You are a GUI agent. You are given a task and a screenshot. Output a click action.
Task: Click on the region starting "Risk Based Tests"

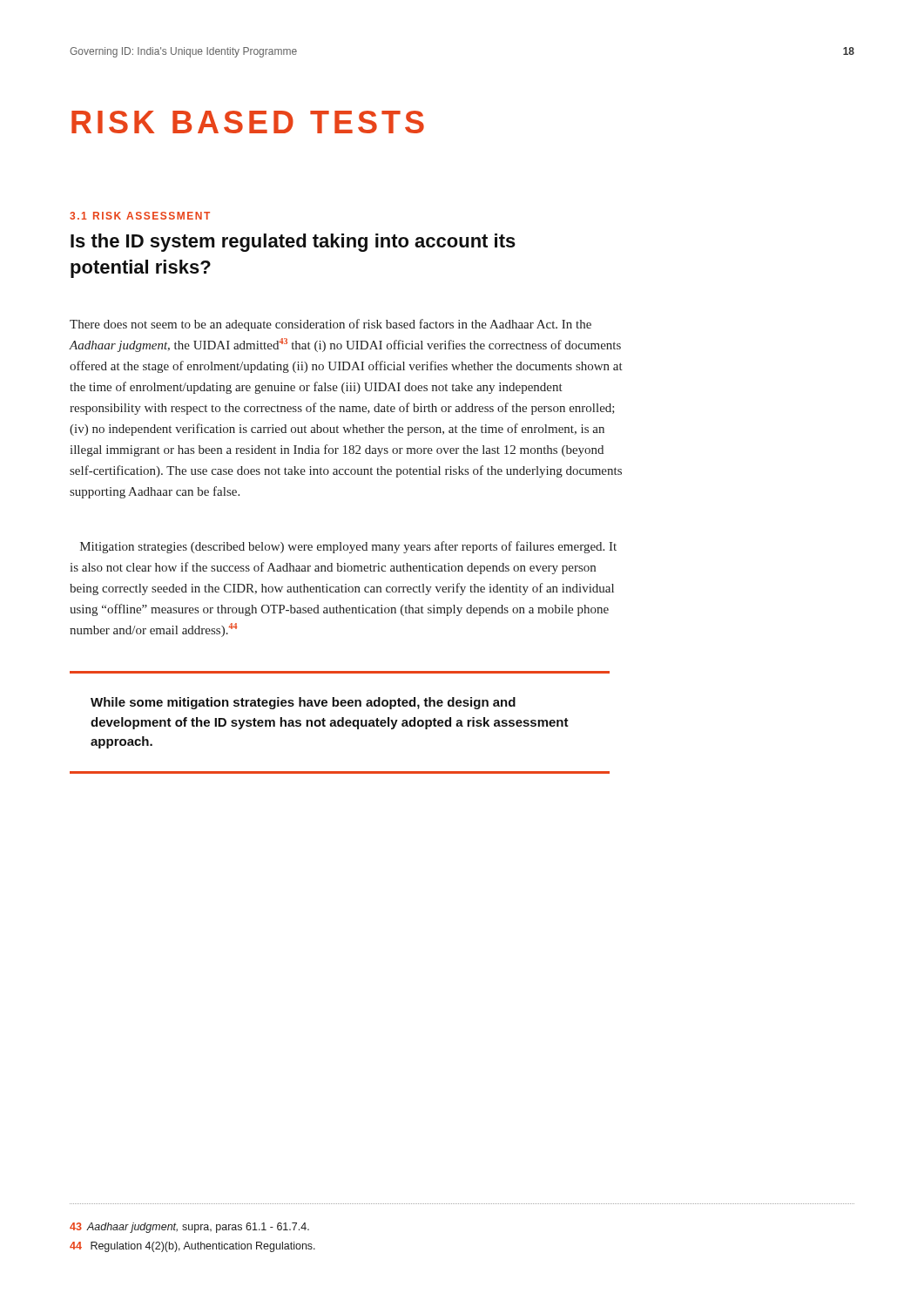coord(249,123)
